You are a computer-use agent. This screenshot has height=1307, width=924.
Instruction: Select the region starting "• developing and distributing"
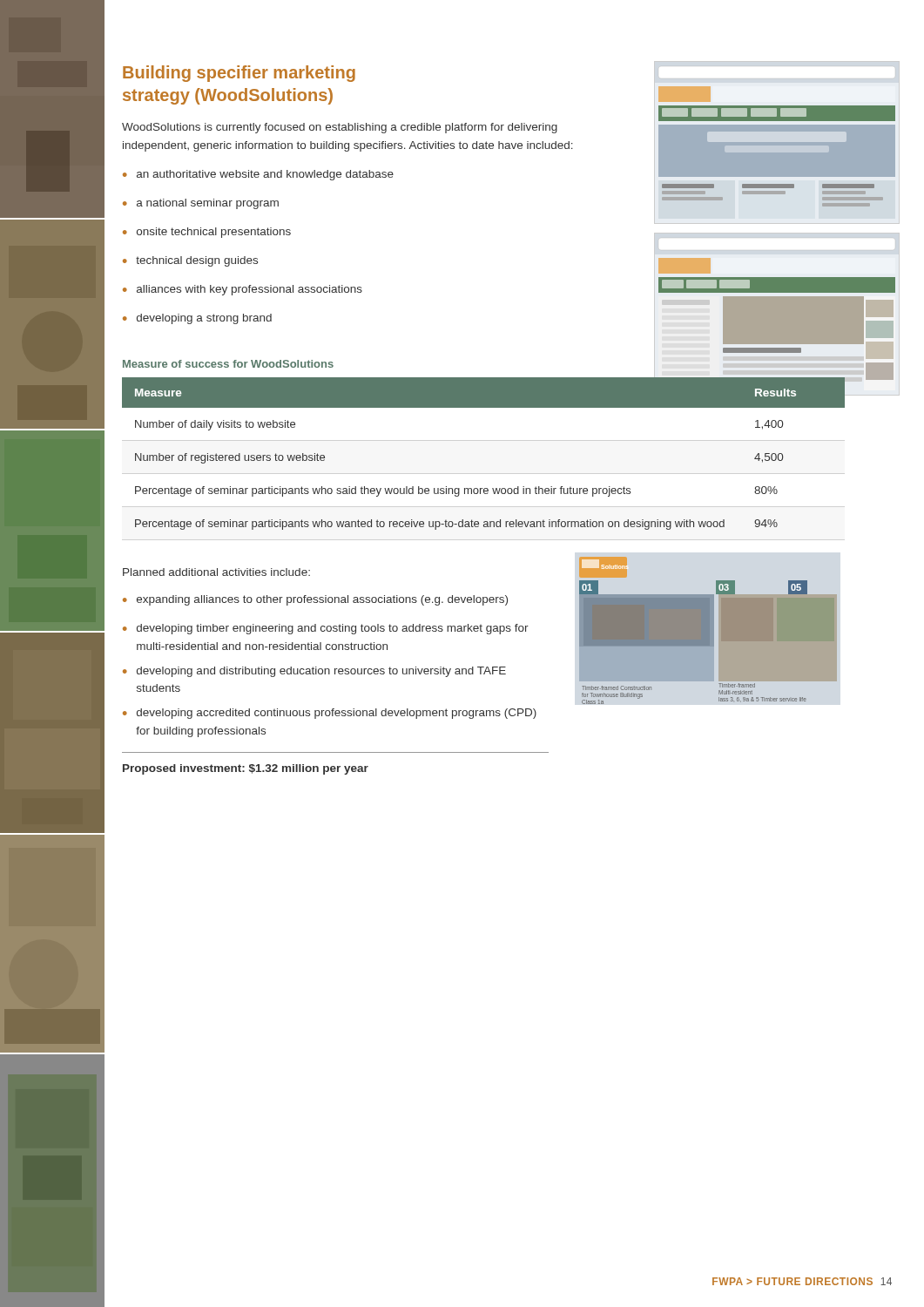pyautogui.click(x=335, y=680)
